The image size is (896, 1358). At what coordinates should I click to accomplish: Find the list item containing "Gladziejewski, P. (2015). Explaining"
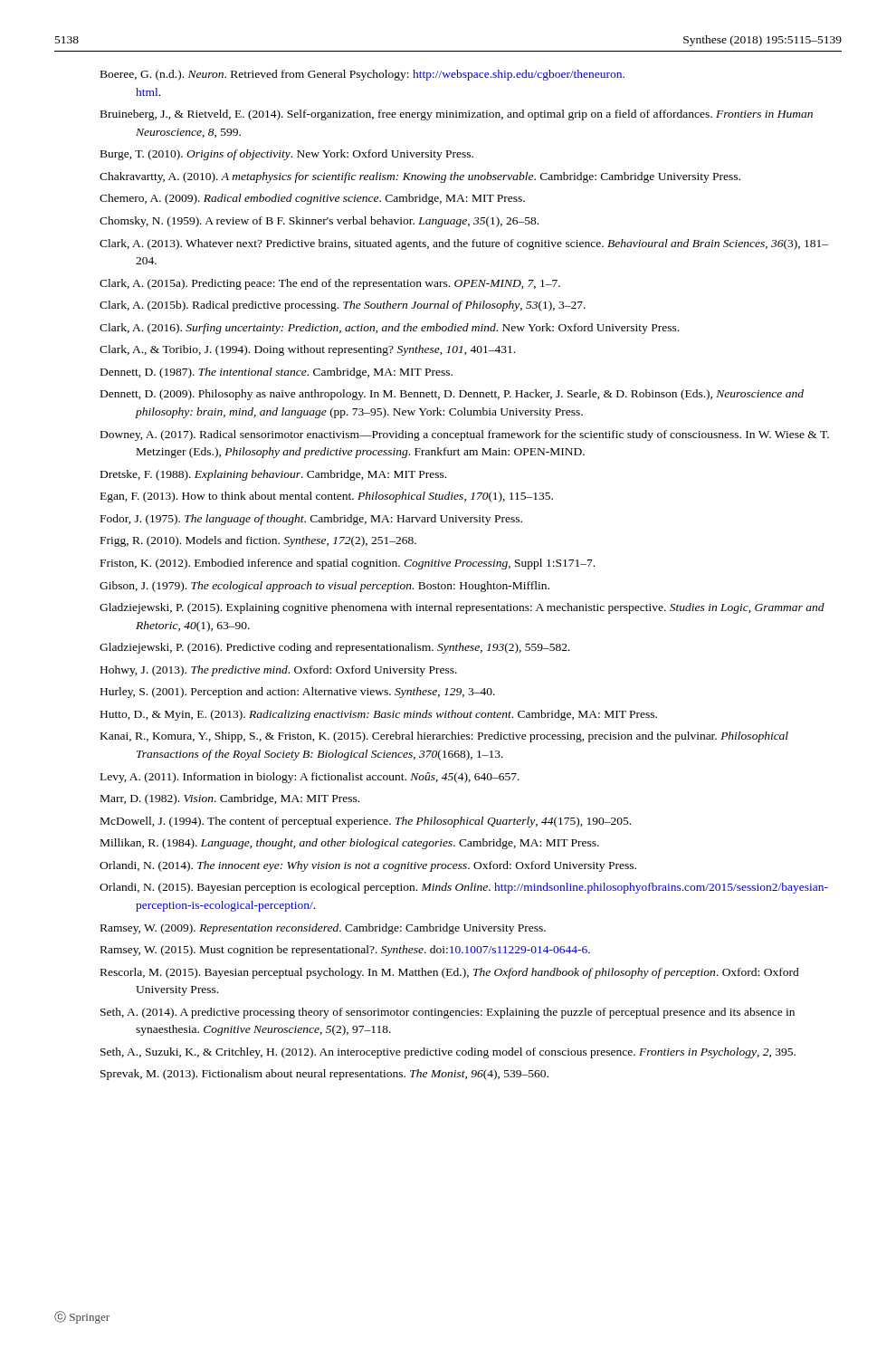tap(462, 616)
